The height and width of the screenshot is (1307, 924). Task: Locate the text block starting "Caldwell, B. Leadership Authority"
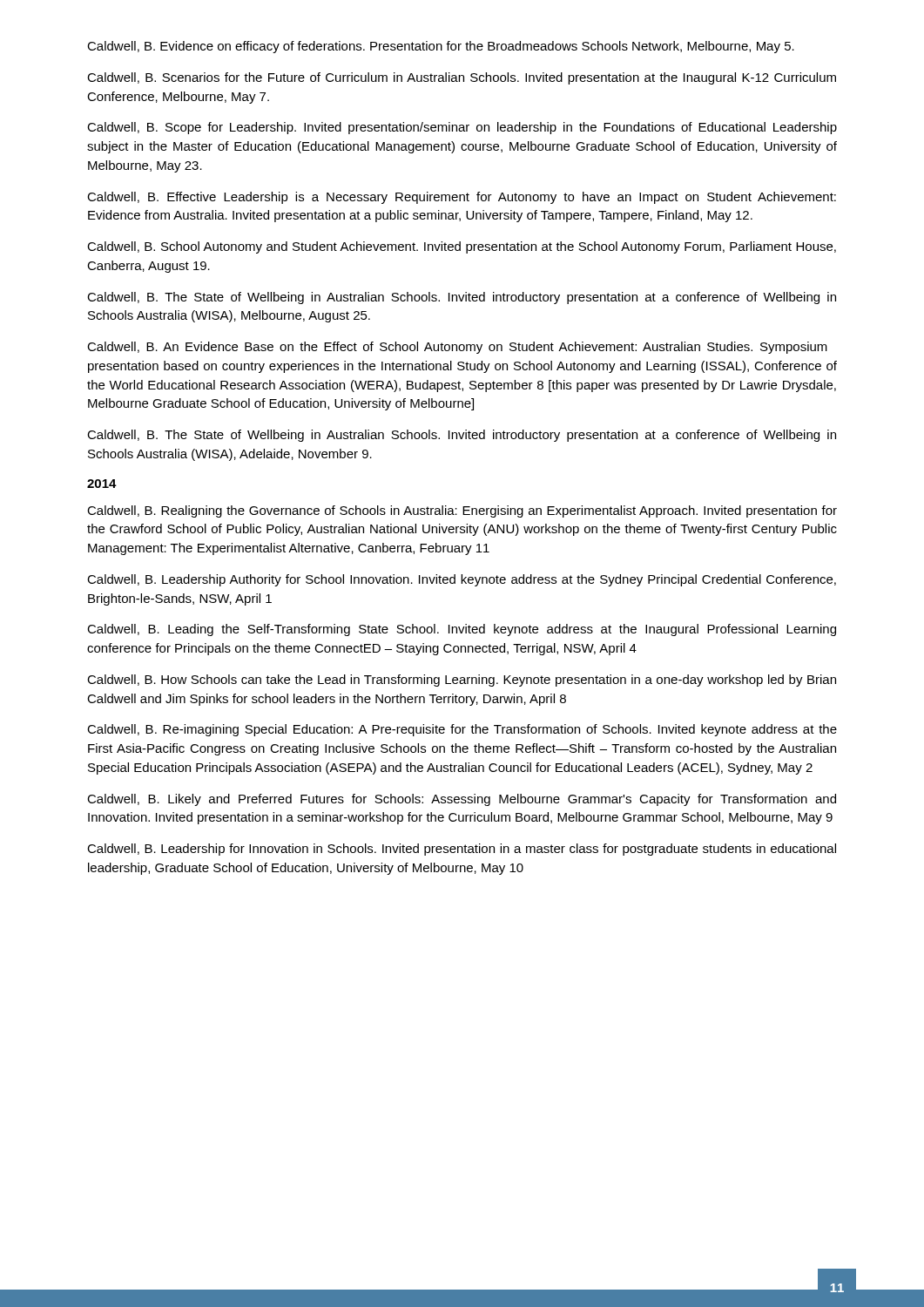coord(462,588)
